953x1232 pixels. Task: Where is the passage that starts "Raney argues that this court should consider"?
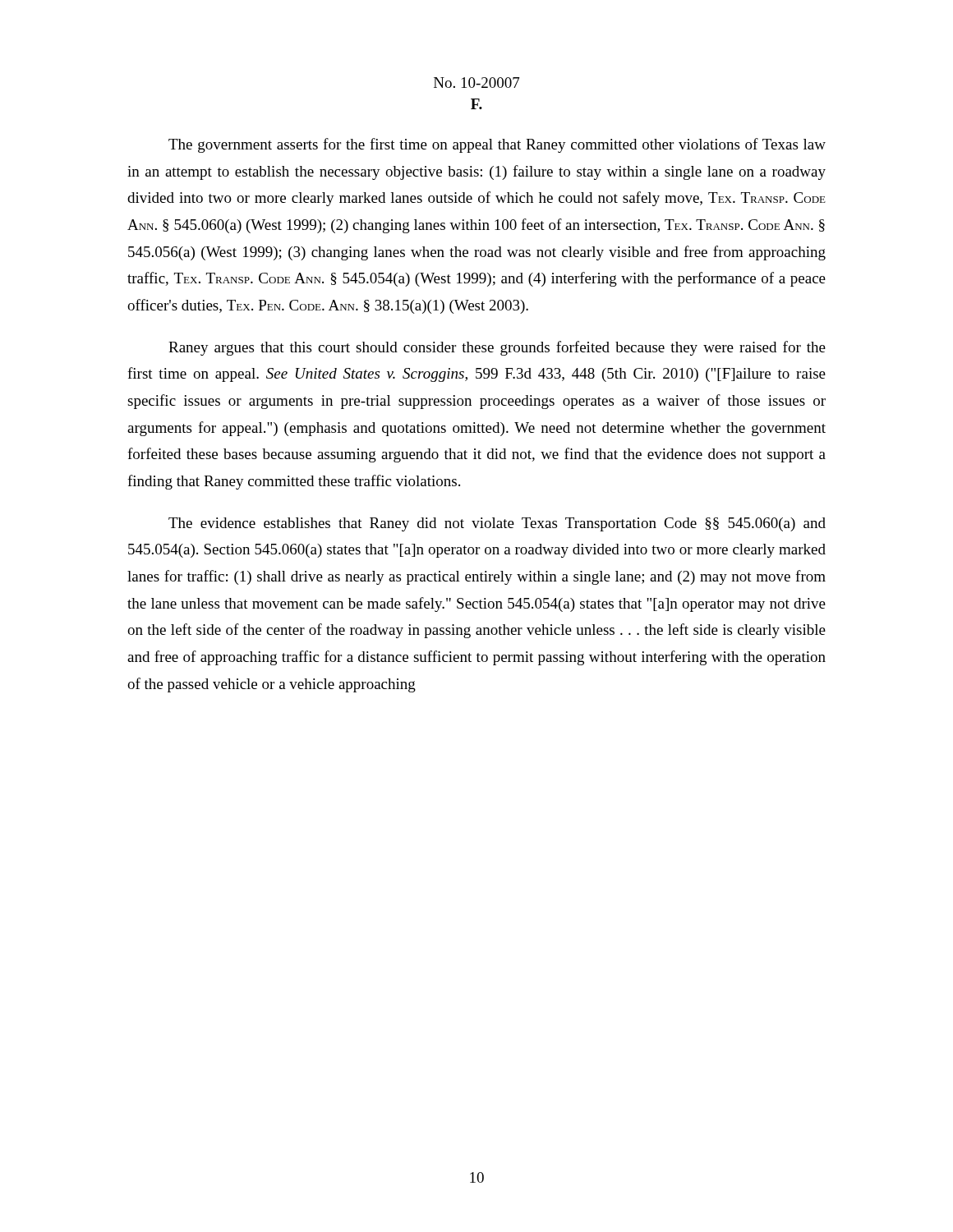[x=476, y=414]
